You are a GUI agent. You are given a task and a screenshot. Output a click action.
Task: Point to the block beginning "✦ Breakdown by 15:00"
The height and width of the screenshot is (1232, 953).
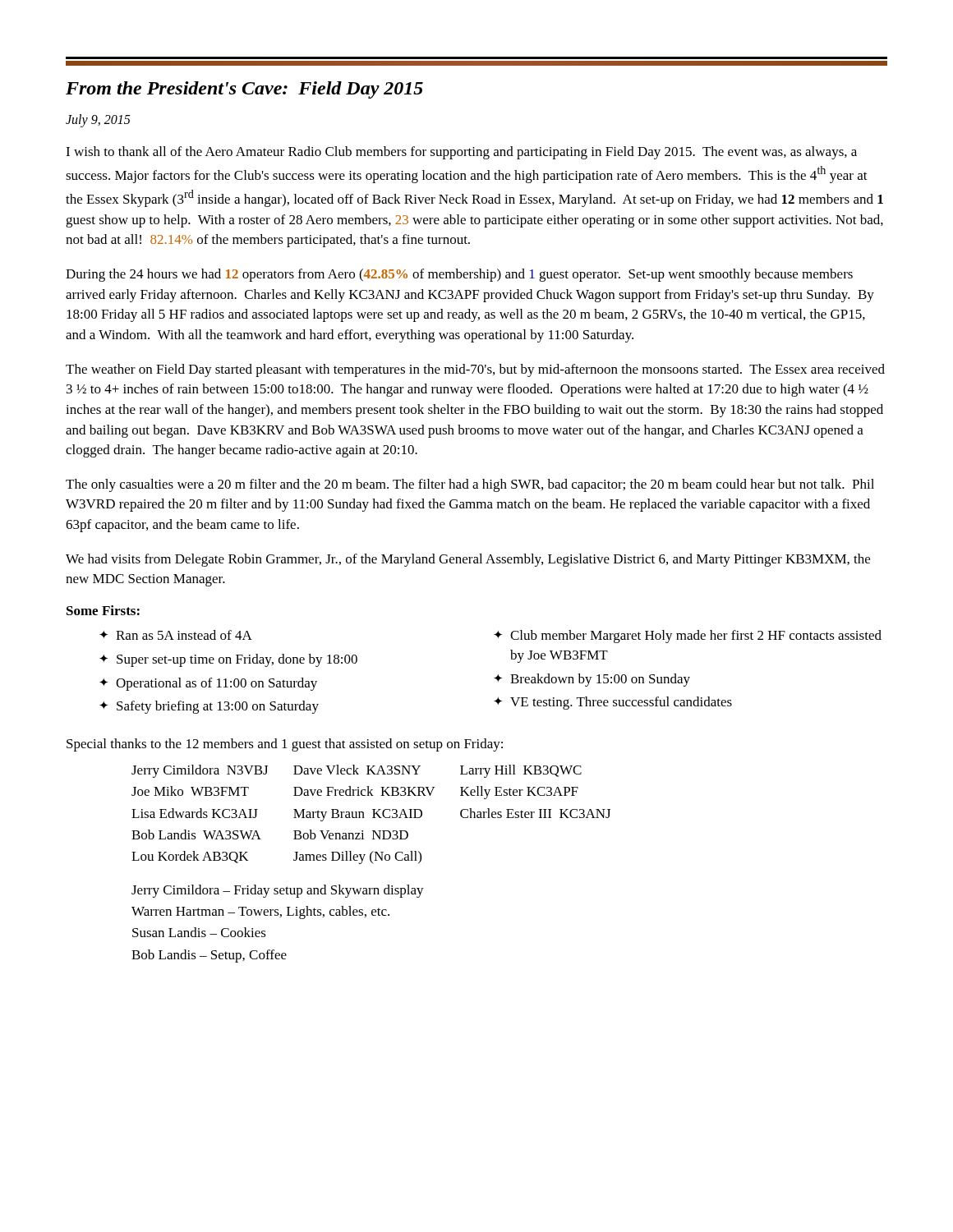point(592,679)
